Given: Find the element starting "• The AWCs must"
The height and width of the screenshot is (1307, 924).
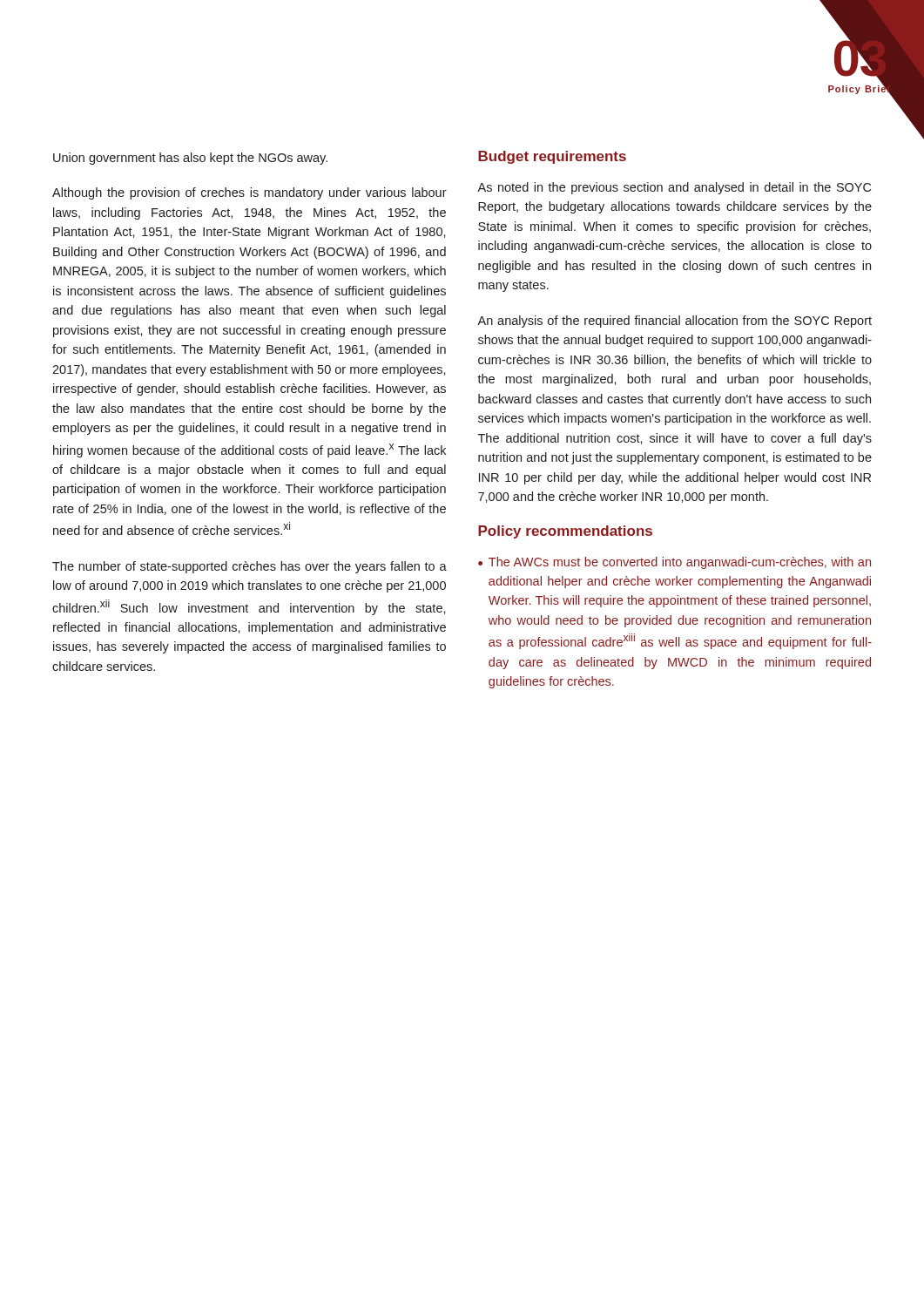Looking at the screenshot, I should [675, 622].
